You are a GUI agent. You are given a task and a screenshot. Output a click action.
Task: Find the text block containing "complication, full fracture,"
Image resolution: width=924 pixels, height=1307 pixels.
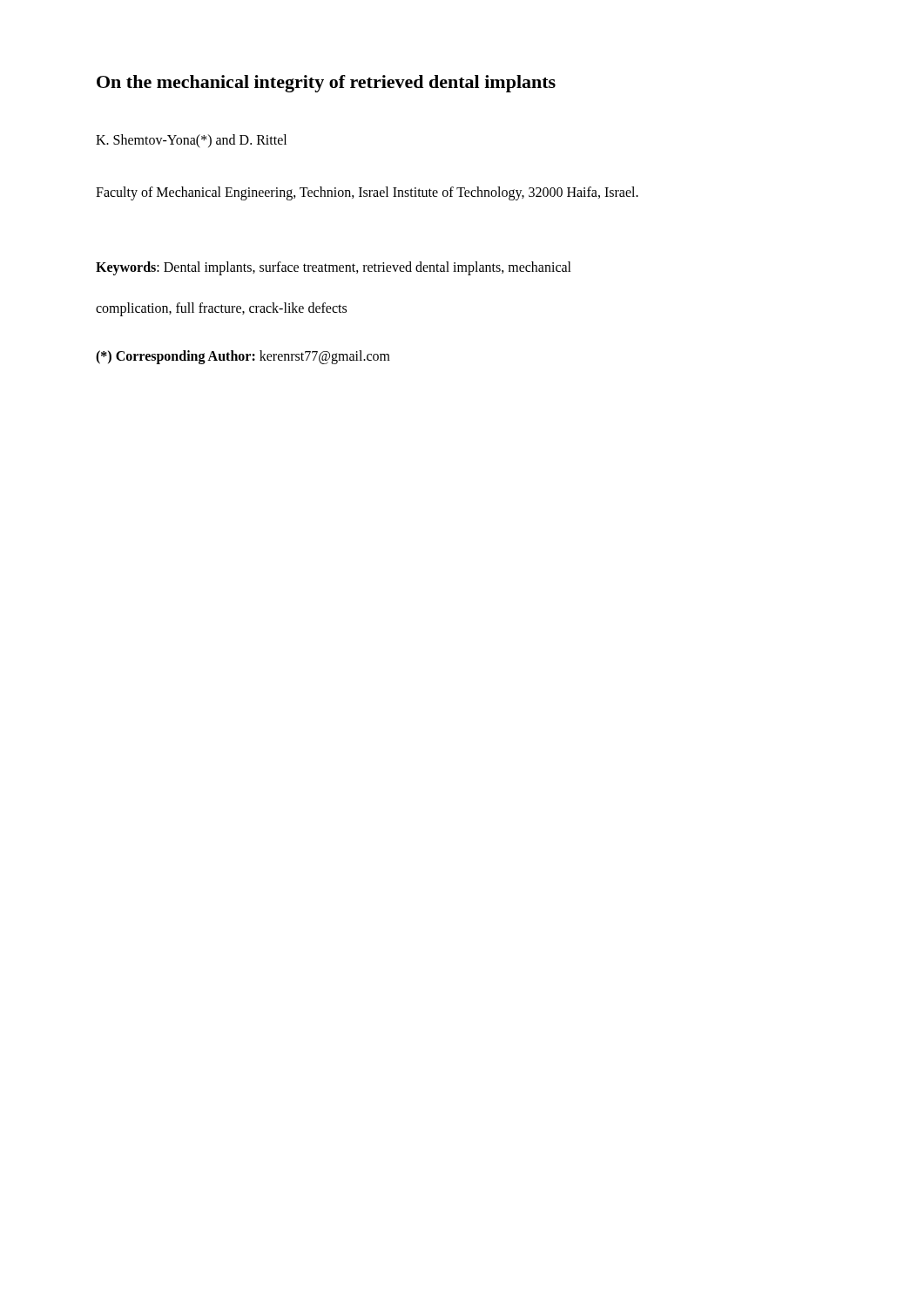pyautogui.click(x=222, y=308)
